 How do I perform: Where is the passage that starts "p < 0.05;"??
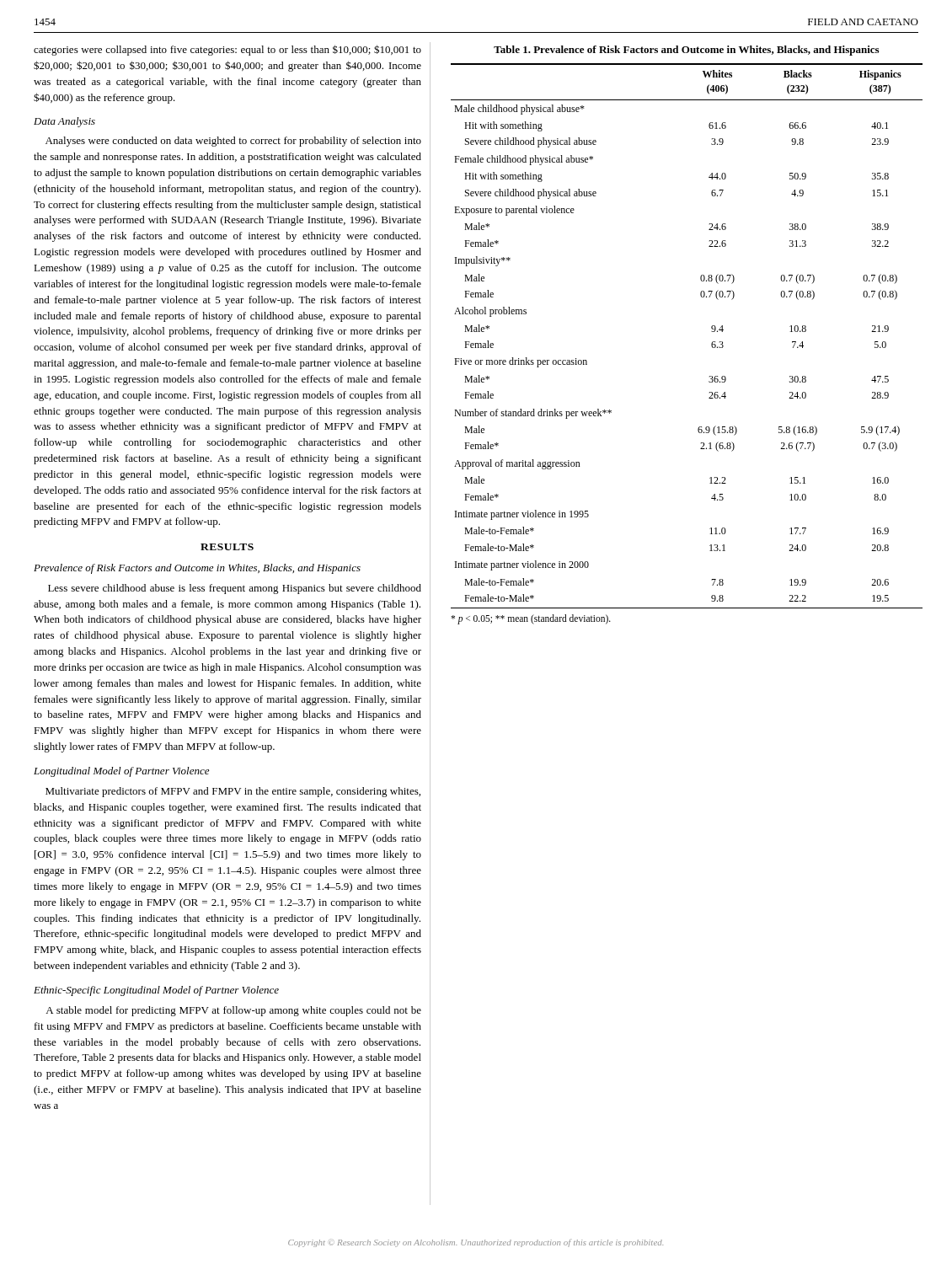click(x=531, y=619)
